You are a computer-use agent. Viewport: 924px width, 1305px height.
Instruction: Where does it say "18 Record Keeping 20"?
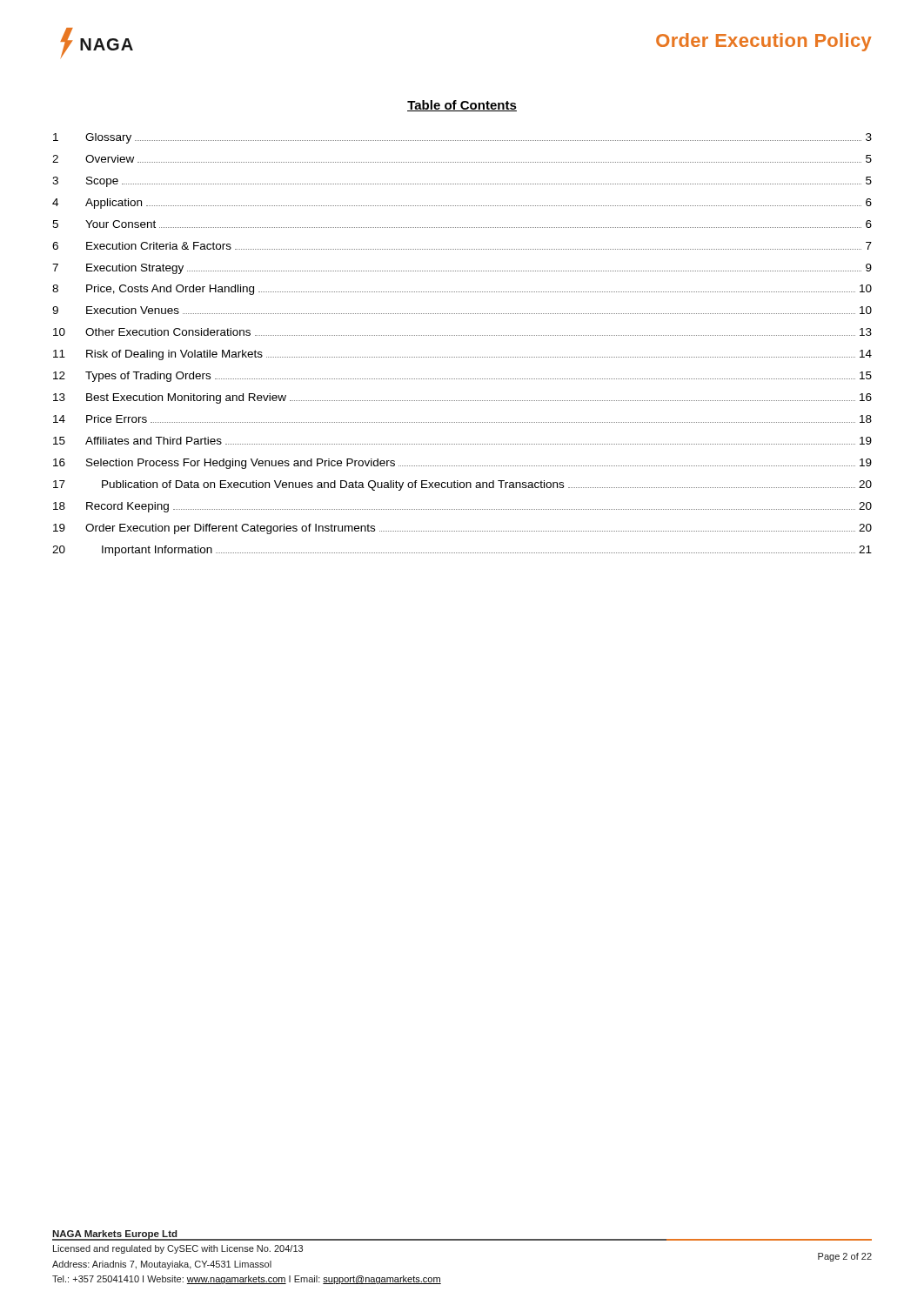click(462, 506)
